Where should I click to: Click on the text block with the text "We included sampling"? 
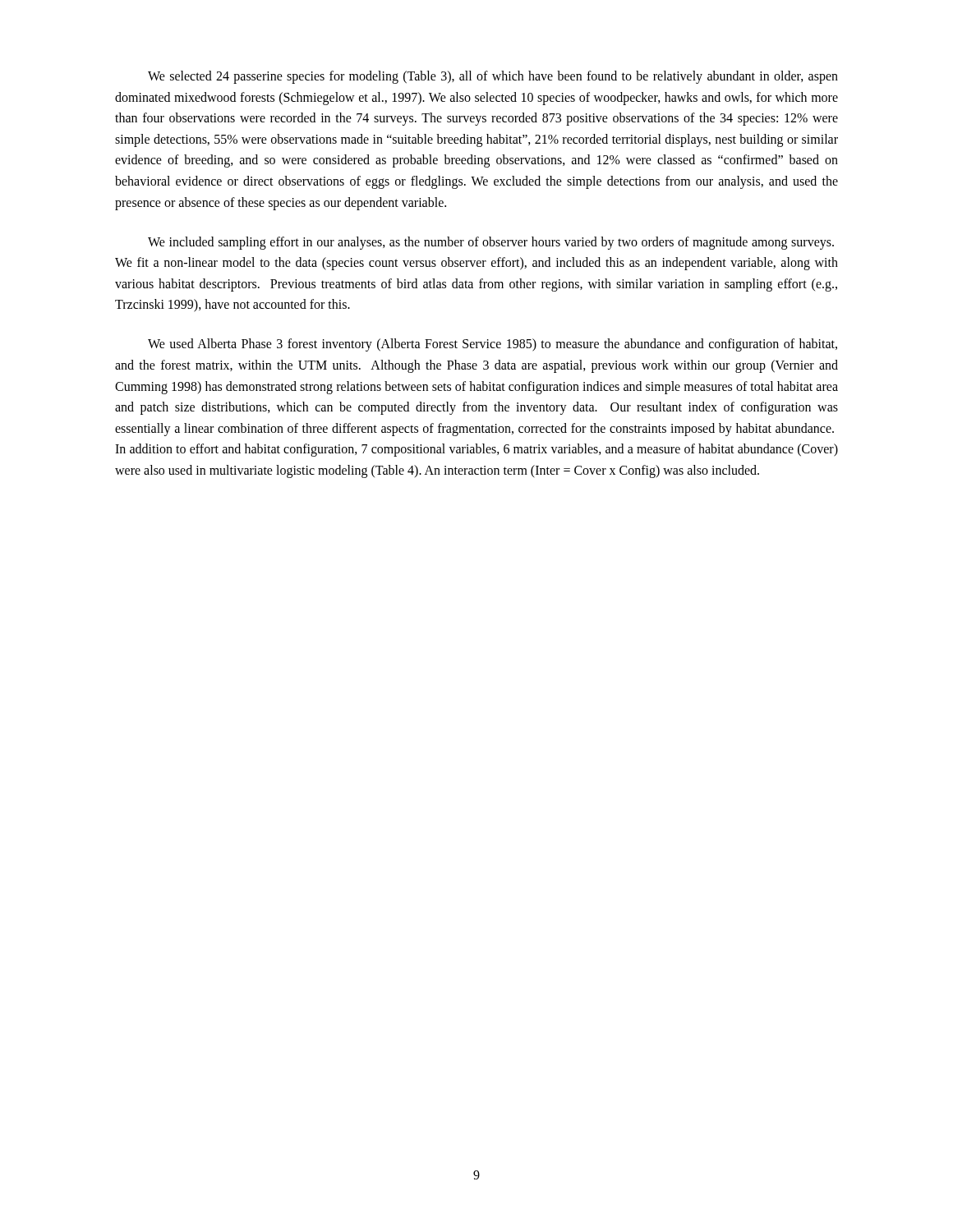point(476,273)
